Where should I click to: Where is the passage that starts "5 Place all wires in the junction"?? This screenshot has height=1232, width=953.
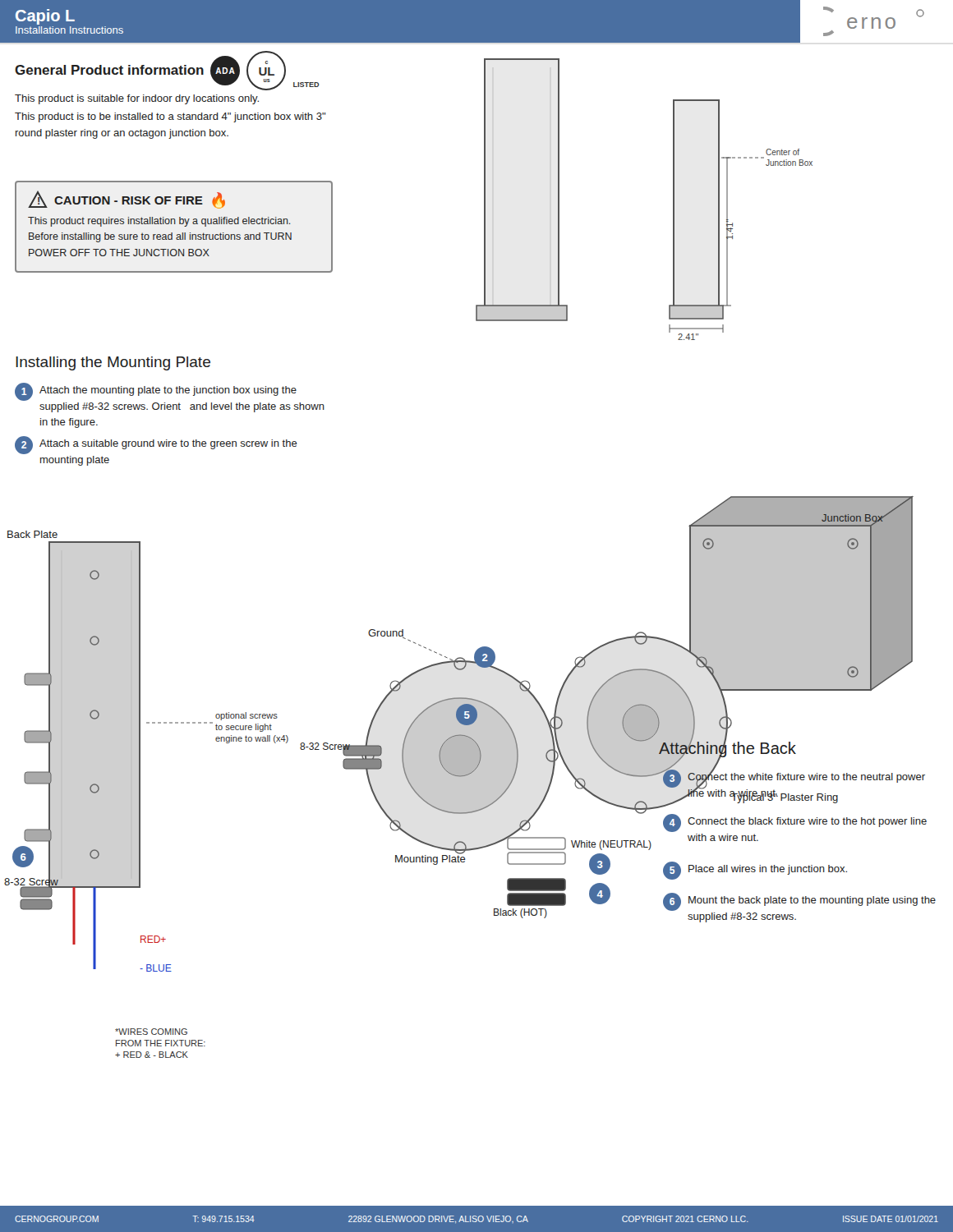(x=755, y=870)
